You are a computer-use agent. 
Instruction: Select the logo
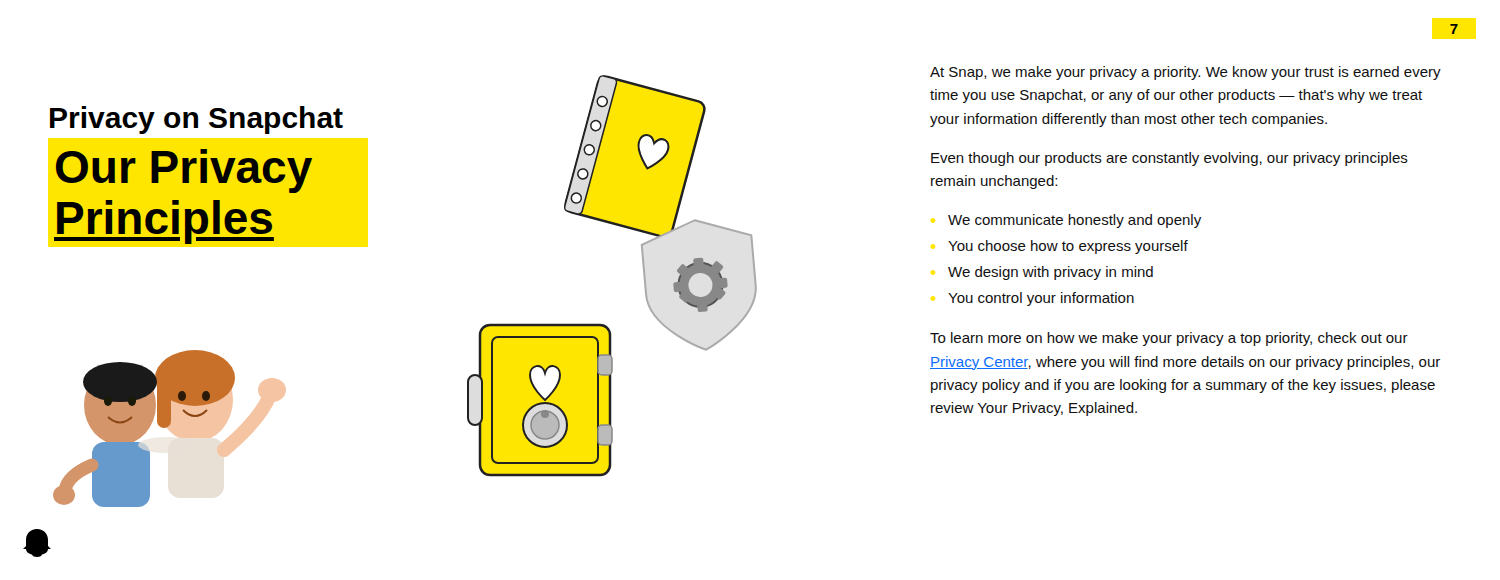(37, 543)
